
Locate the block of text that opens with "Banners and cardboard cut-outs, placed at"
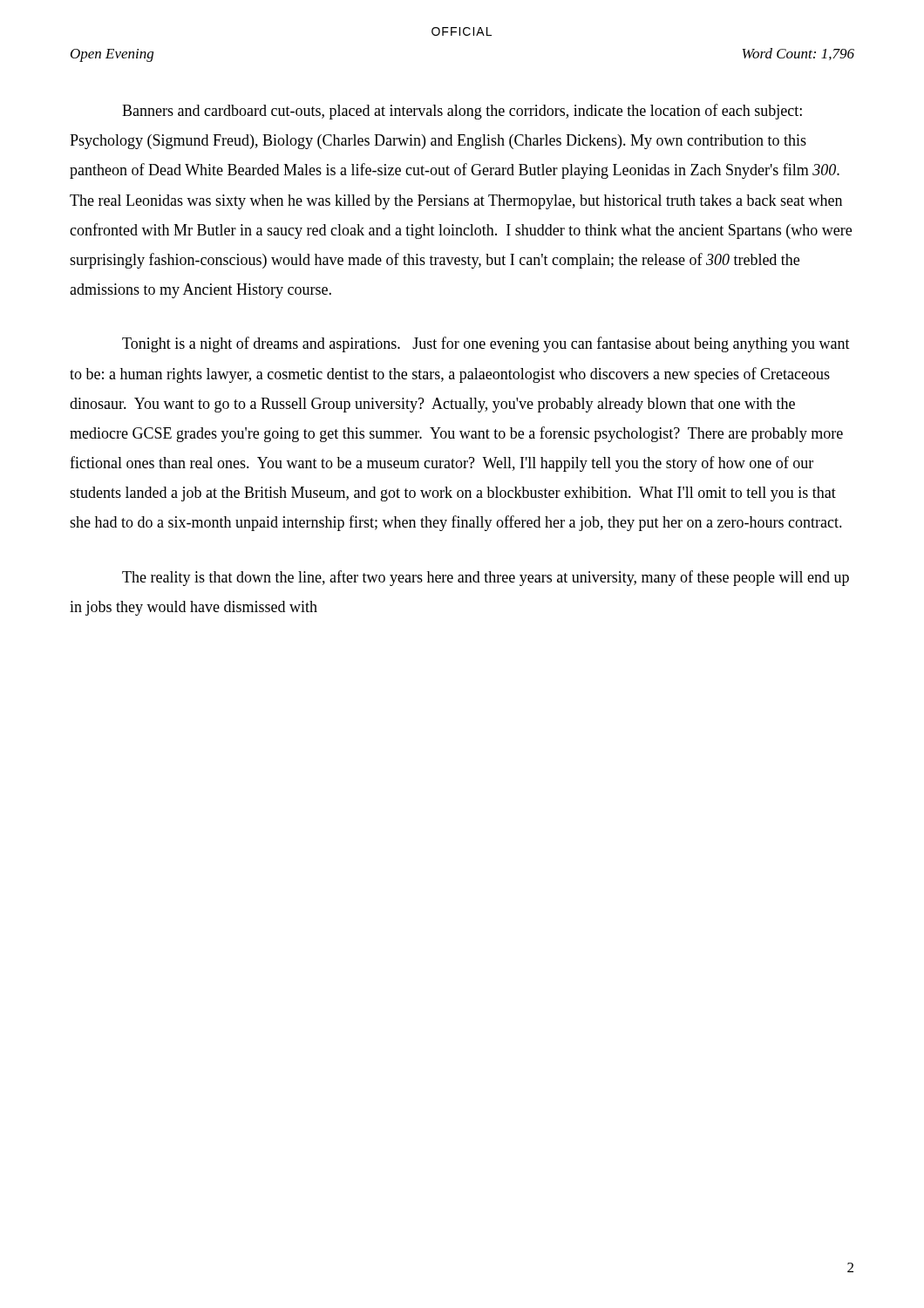pyautogui.click(x=461, y=200)
